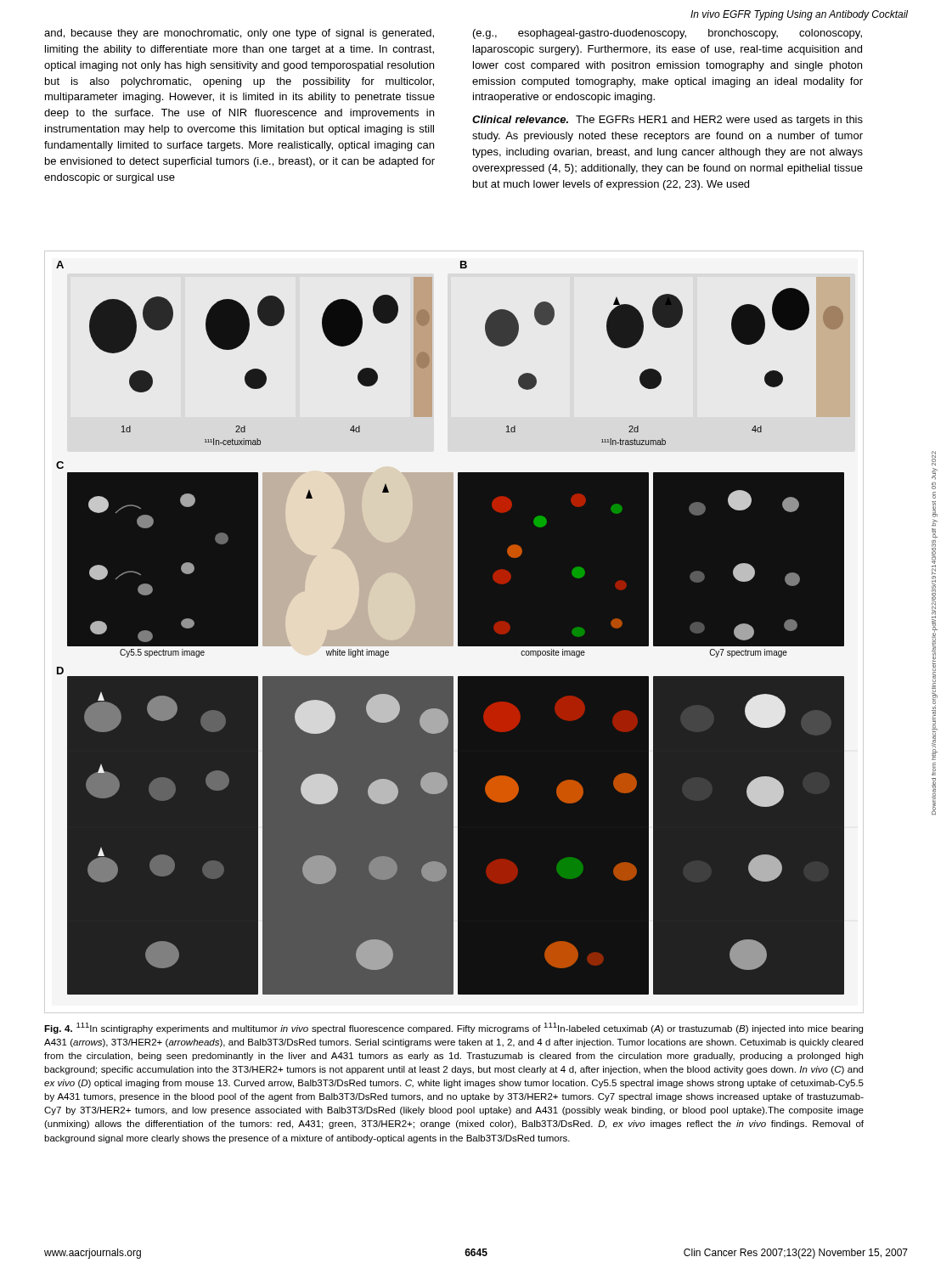Point to the passage starting "(e.g., esophageal-gastro-duodenoscopy, bronchoscopy, colonoscopy,"
Screen dimensions: 1274x952
667,109
